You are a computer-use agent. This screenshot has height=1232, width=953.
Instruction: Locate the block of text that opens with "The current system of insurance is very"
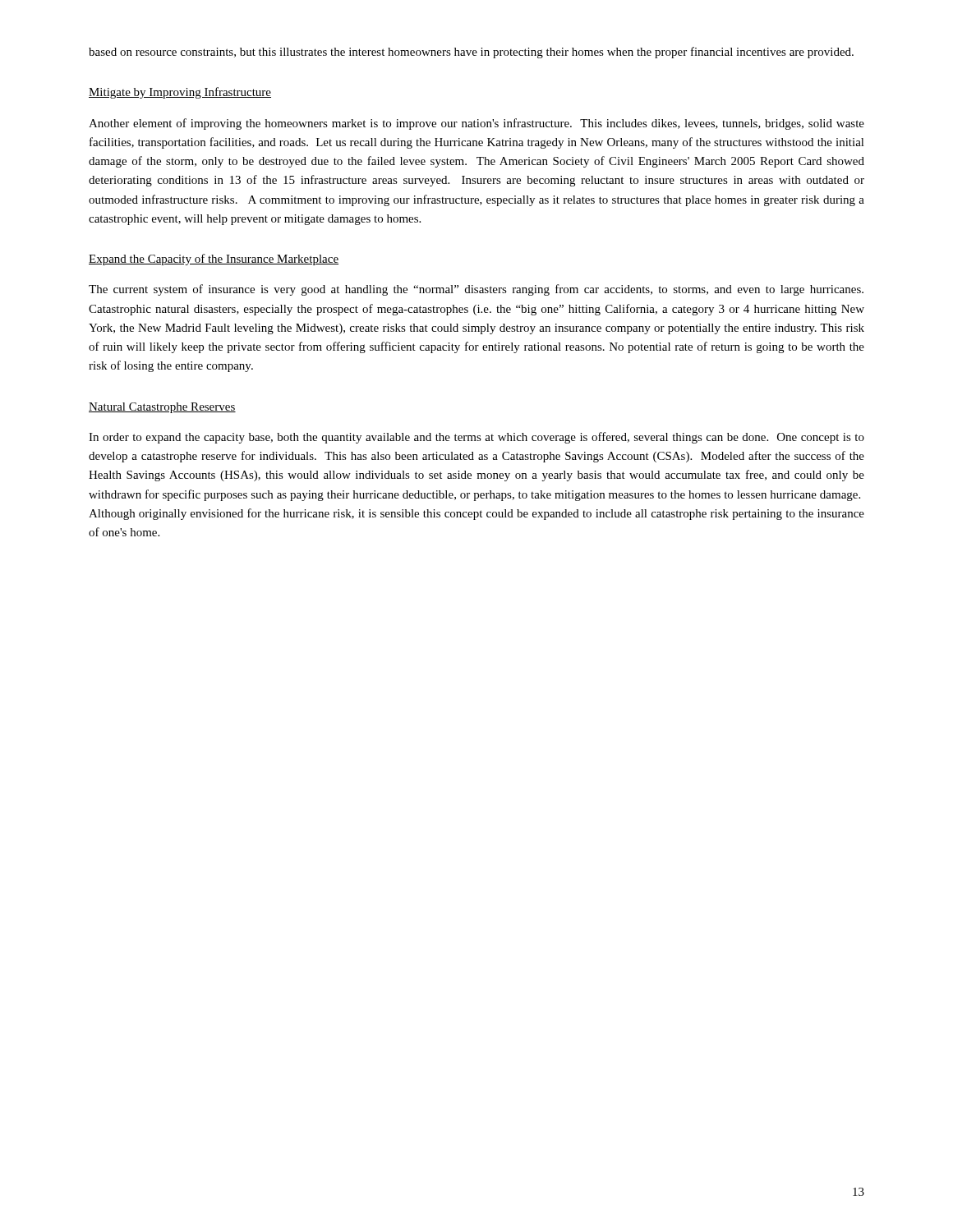pyautogui.click(x=476, y=328)
